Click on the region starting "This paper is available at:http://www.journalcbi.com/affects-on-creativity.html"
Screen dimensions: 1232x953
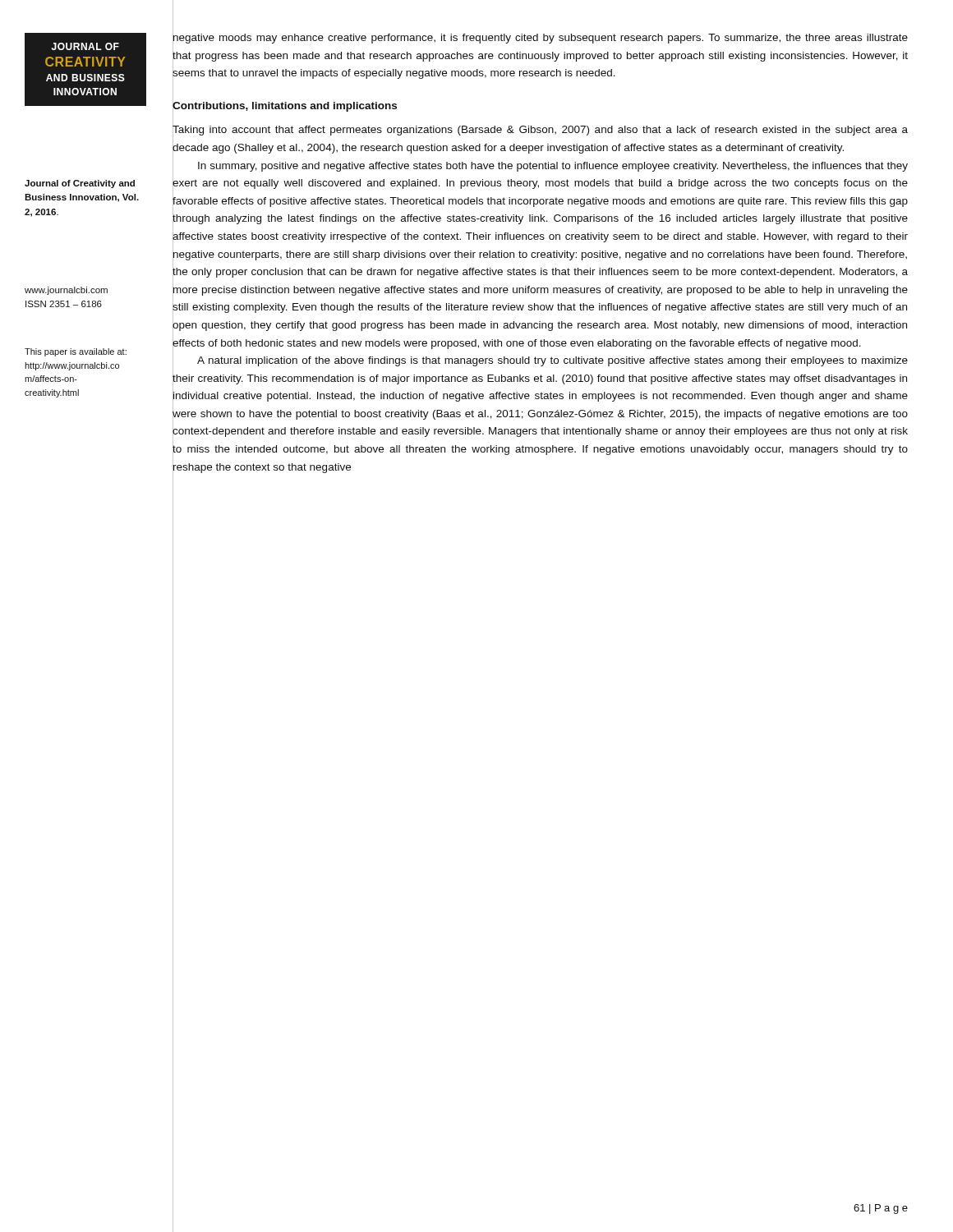85,372
